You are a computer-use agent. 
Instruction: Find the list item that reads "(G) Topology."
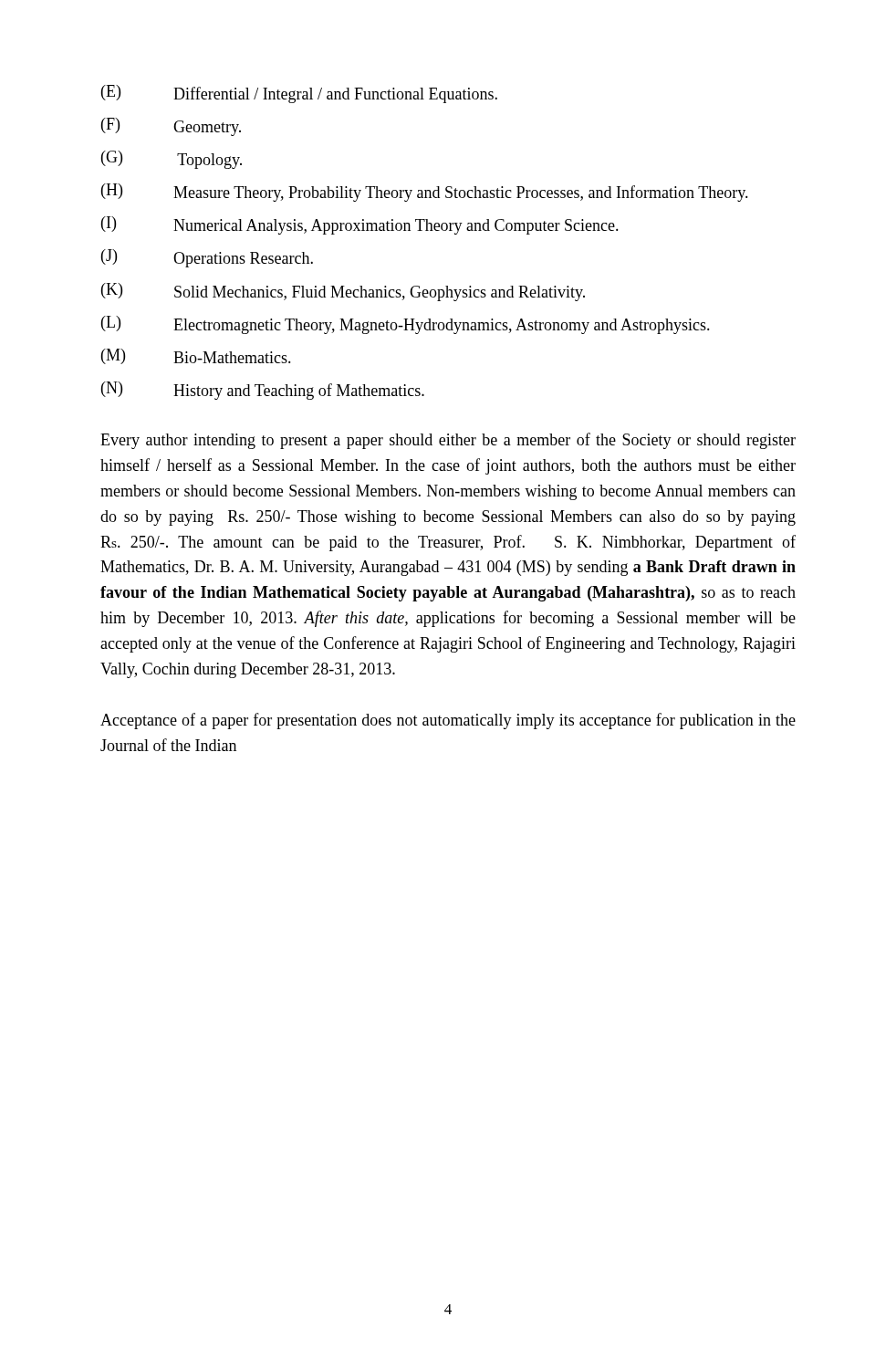[x=200, y=159]
